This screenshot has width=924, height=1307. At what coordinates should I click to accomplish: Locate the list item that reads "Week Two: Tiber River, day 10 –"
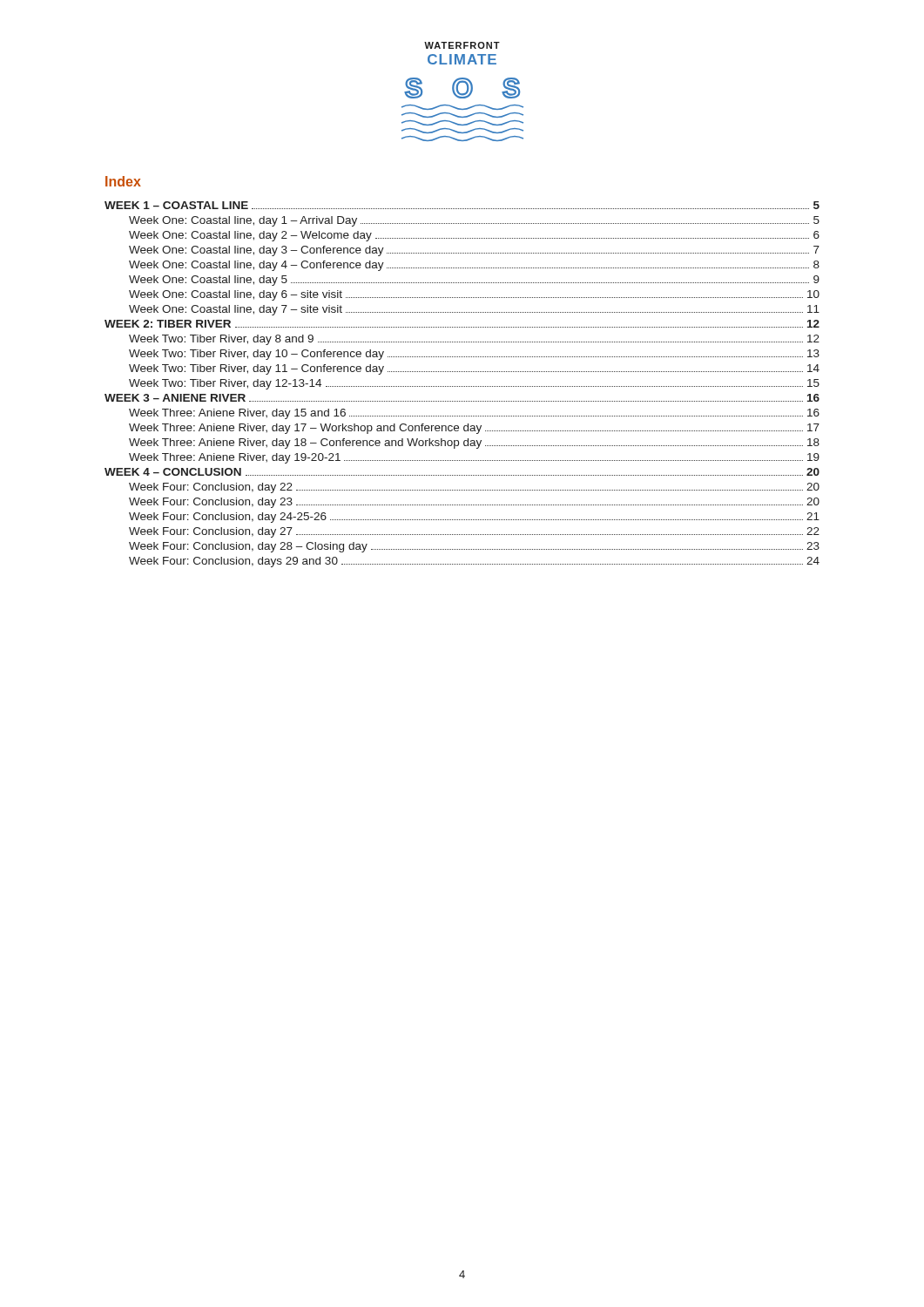[474, 353]
